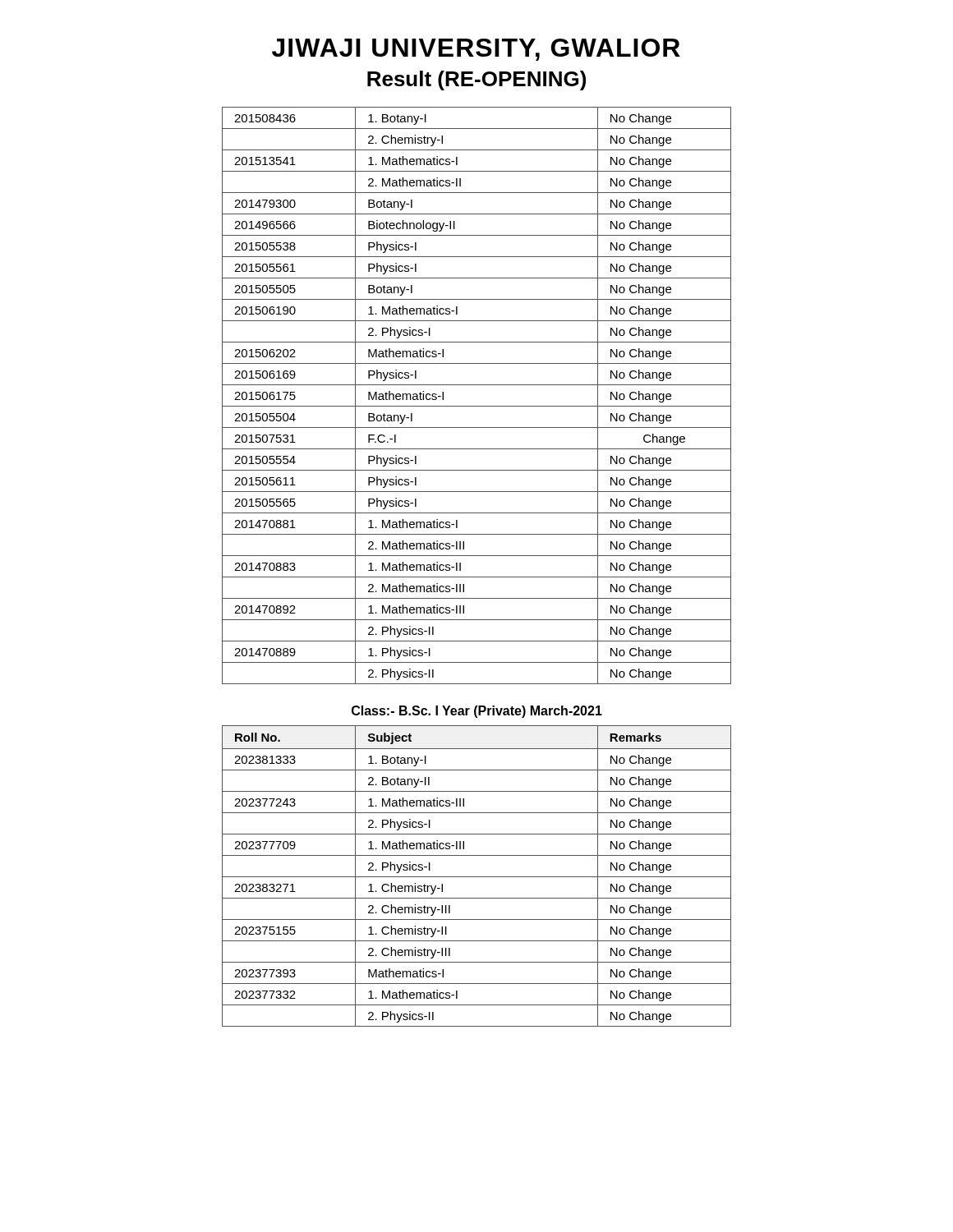
Task: Click on the text block starting "Result (RE-OPENING)"
Action: [476, 79]
